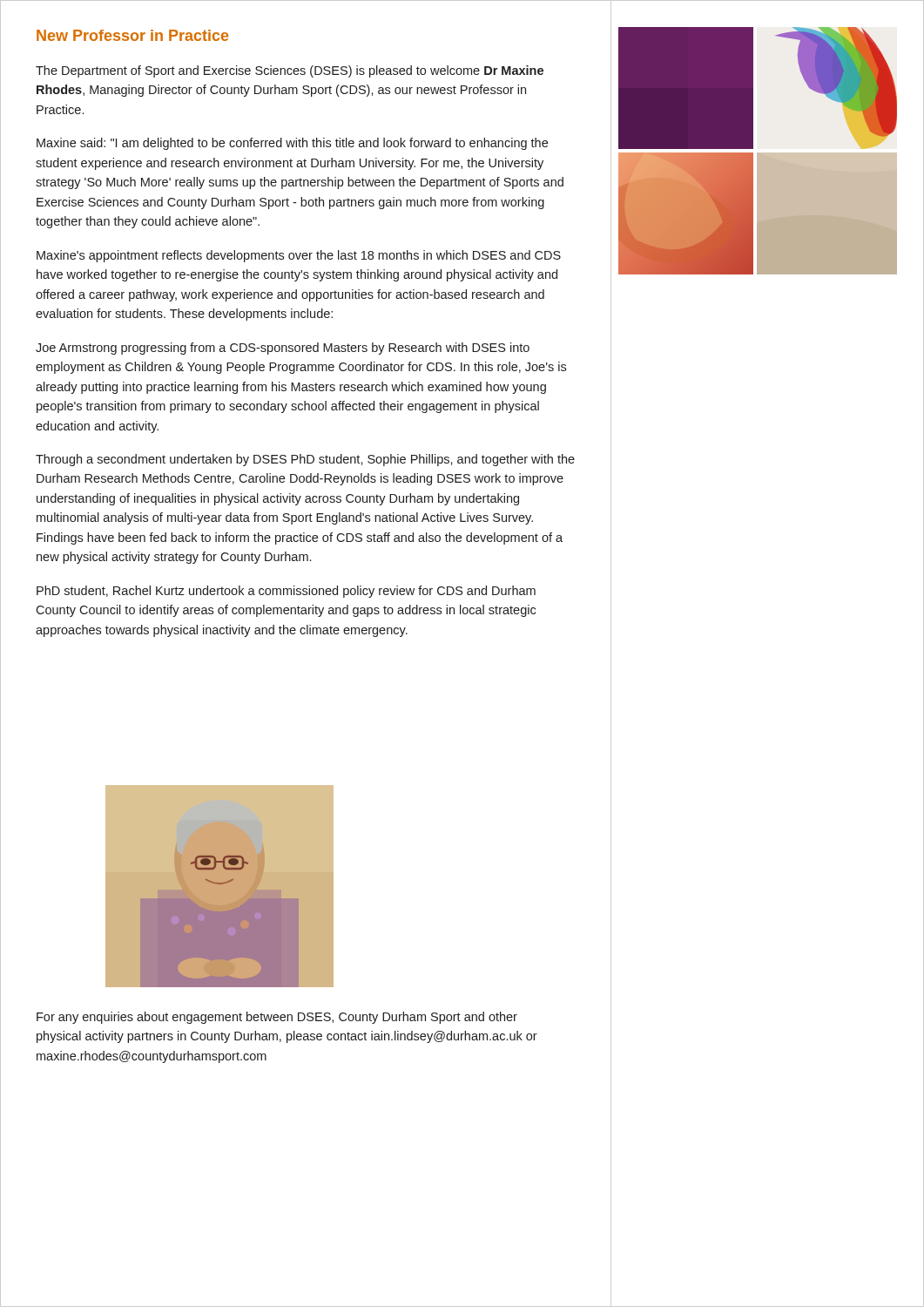This screenshot has height=1307, width=924.
Task: Click on the text block containing "The Department of Sport and Exercise Sciences (DSES)"
Action: 290,90
